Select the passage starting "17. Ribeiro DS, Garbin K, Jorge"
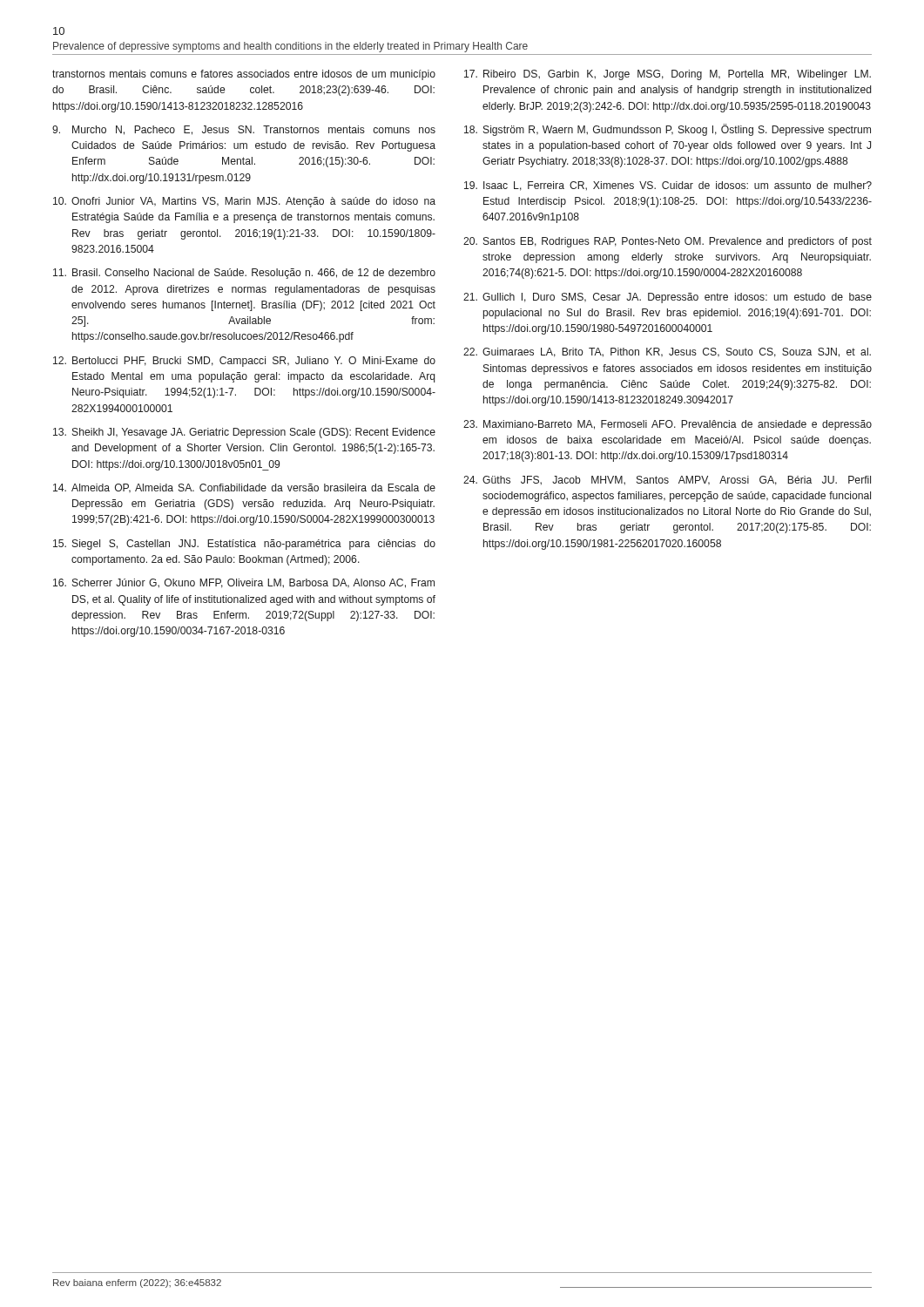The image size is (924, 1307). coord(667,90)
